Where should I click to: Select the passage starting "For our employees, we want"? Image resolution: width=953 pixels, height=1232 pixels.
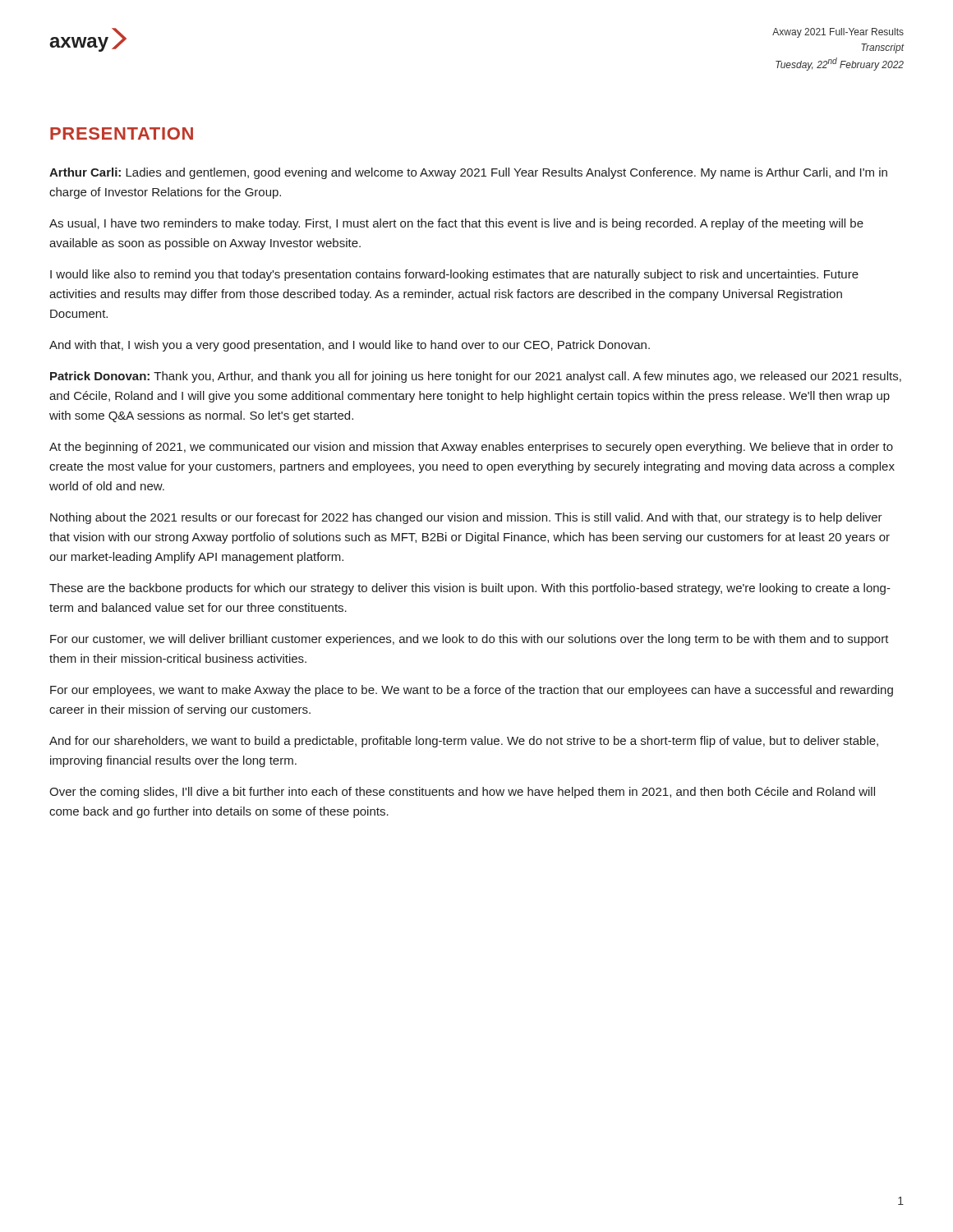471,699
